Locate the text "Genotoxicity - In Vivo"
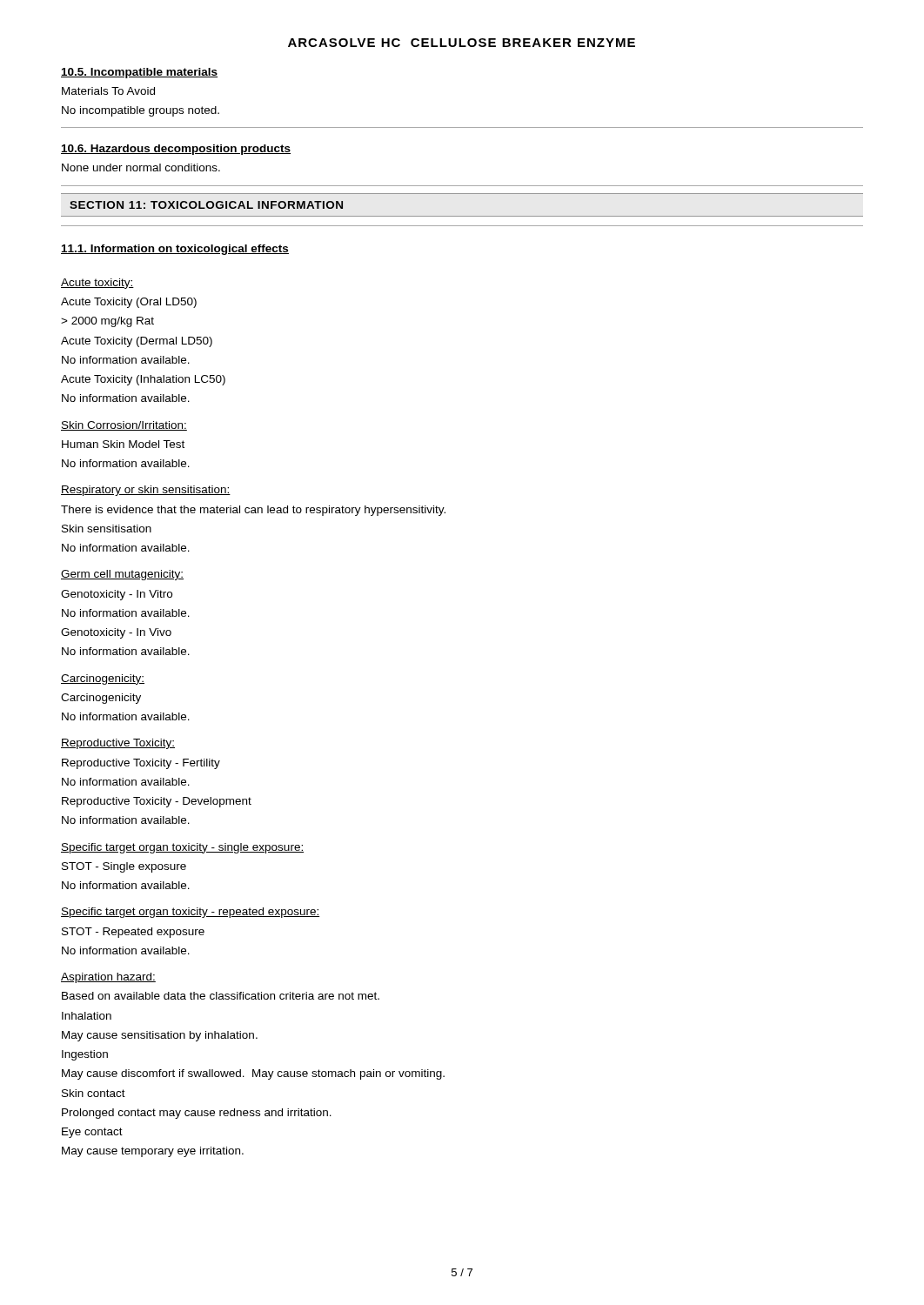924x1305 pixels. tap(116, 632)
